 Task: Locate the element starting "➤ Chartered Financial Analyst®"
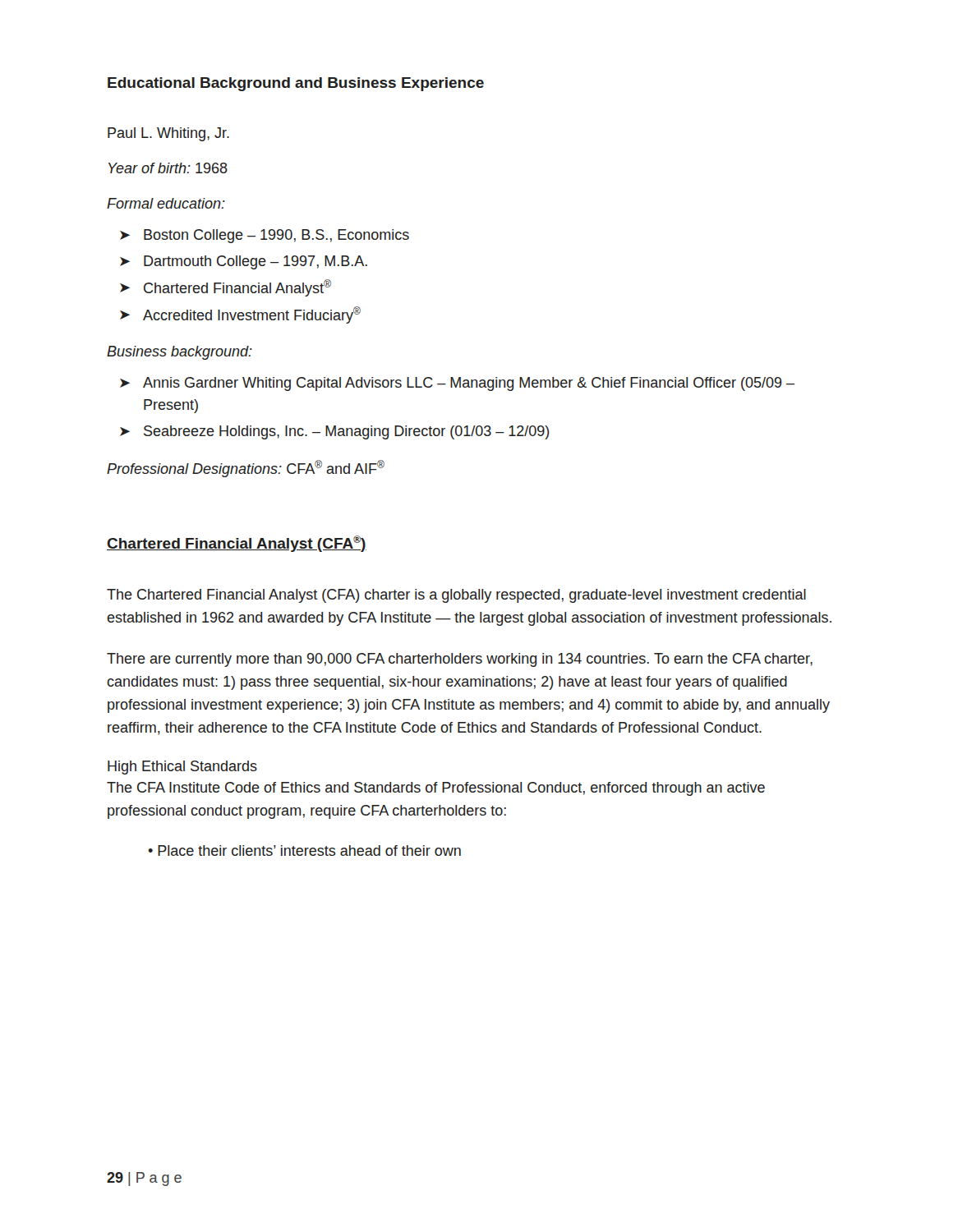(x=225, y=288)
